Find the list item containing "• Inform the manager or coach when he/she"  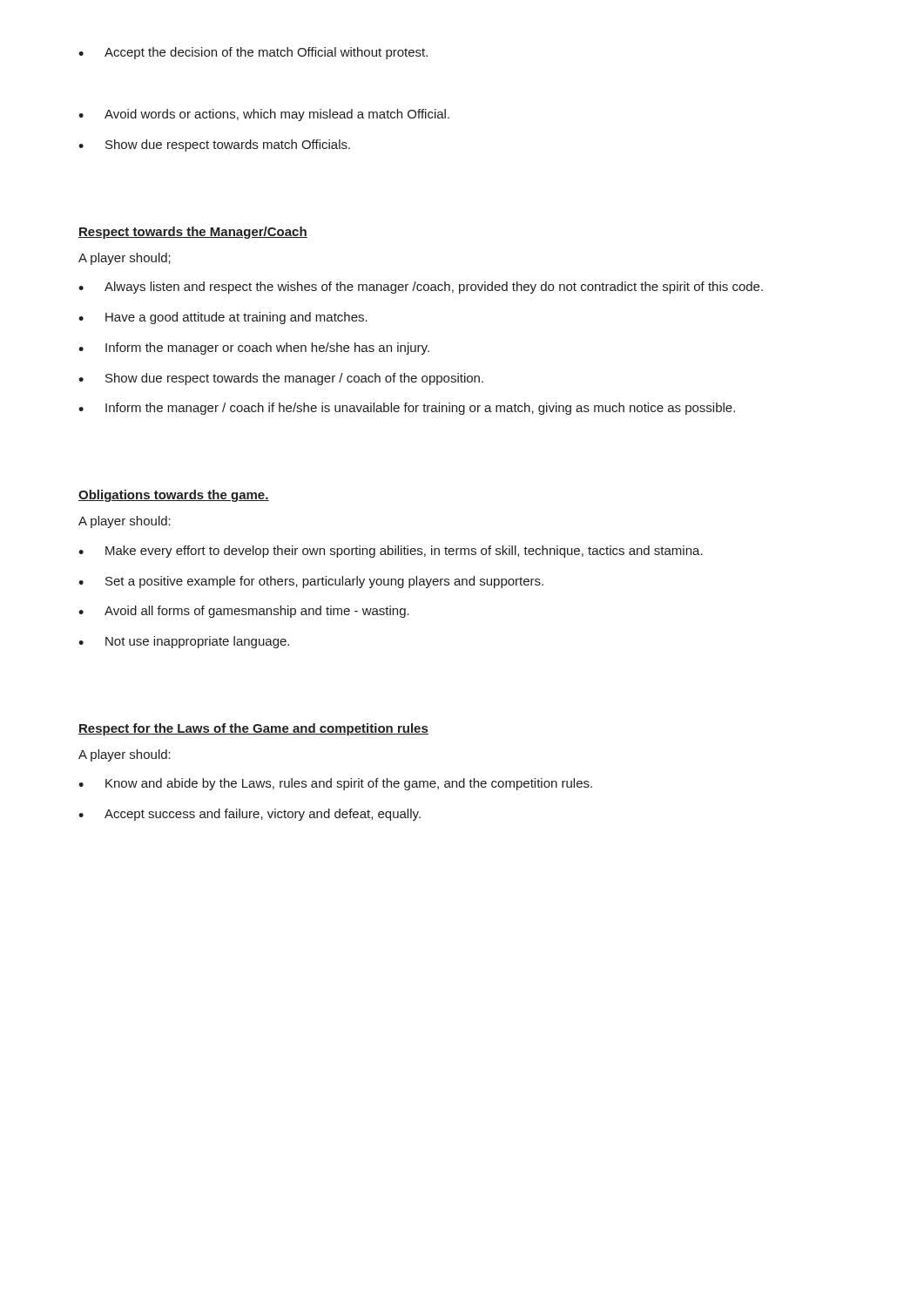[x=254, y=349]
